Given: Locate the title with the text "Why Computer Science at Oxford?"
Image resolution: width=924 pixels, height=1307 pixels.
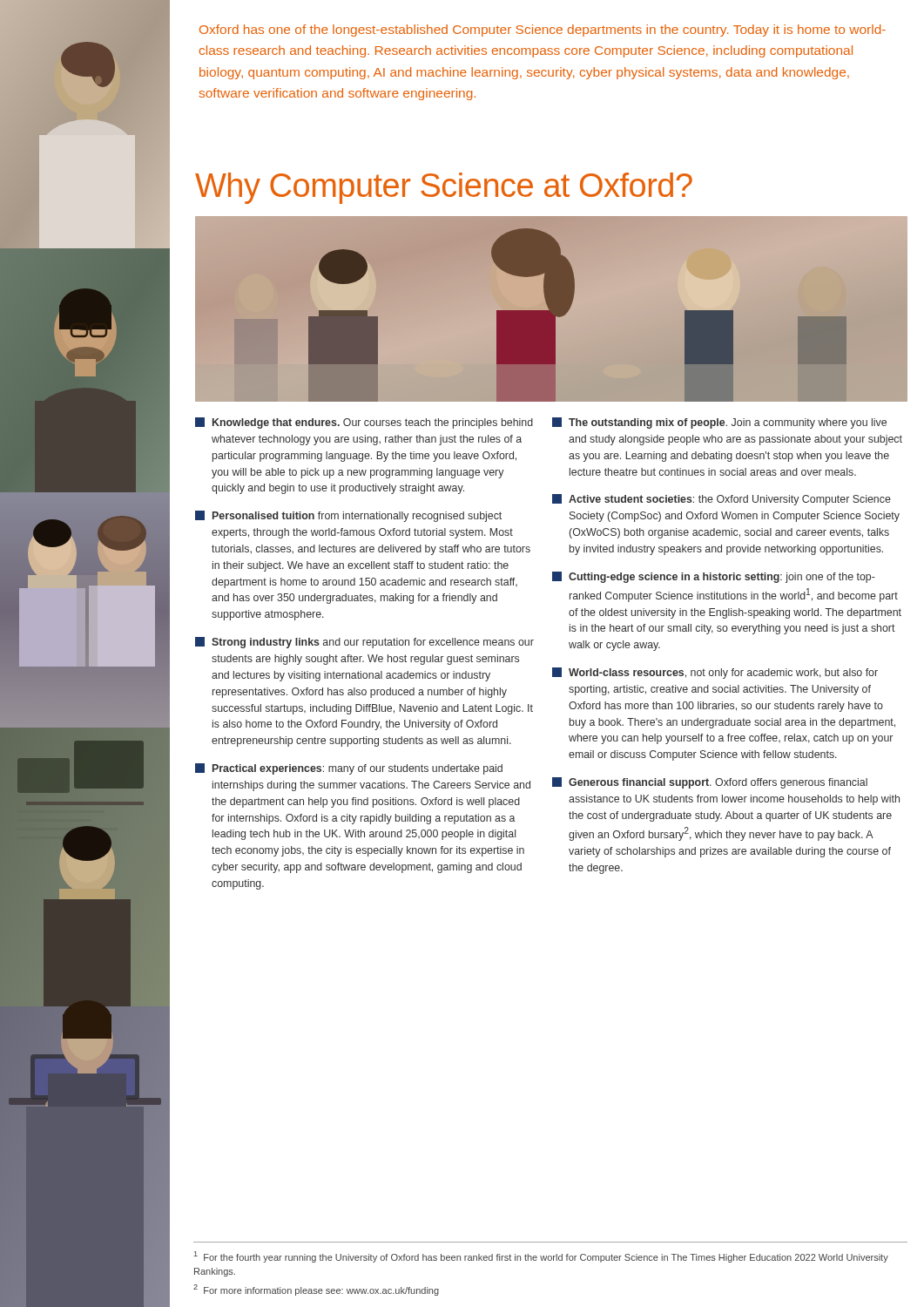Looking at the screenshot, I should [552, 186].
